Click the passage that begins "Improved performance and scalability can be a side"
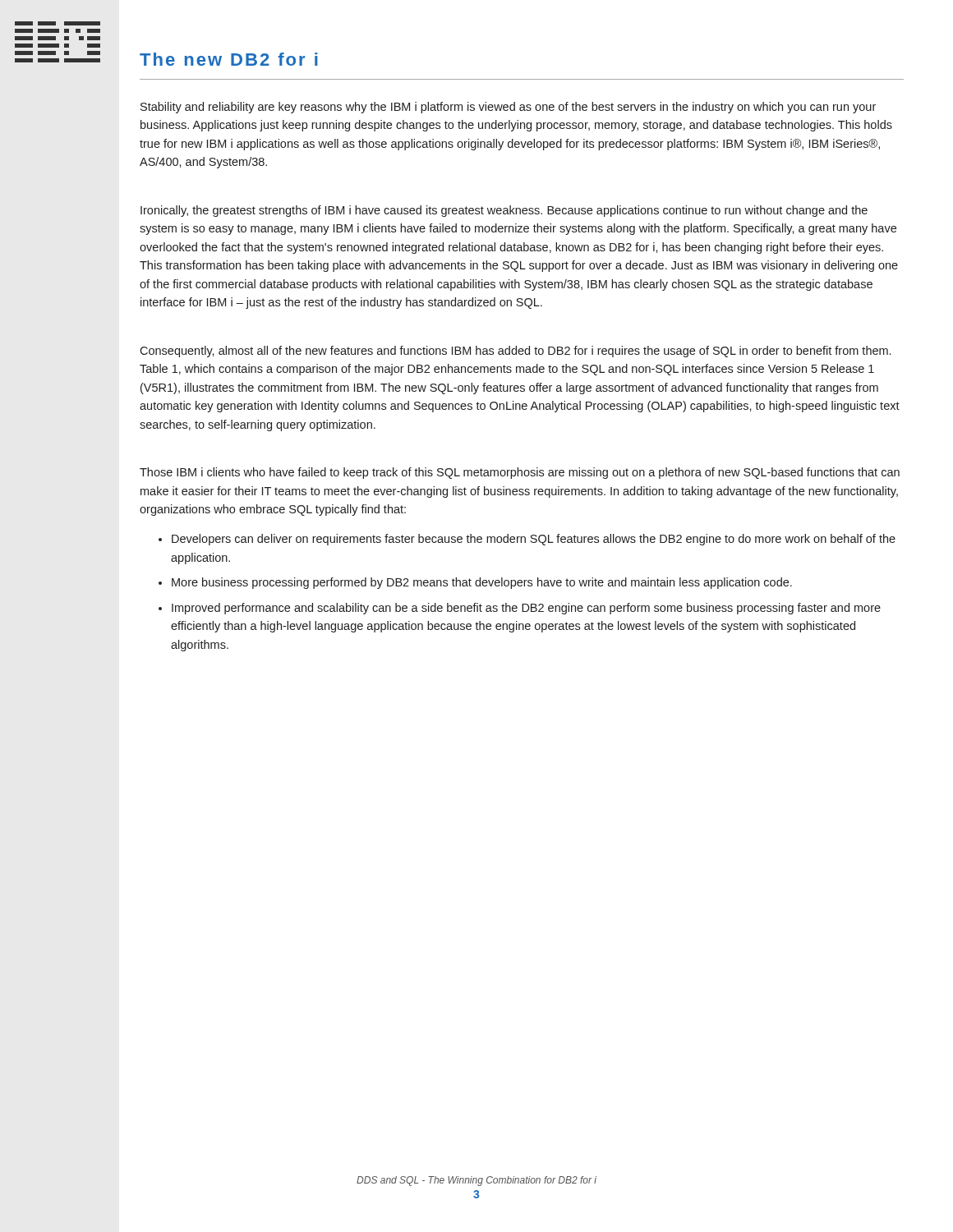Viewport: 953px width, 1232px height. tap(526, 626)
